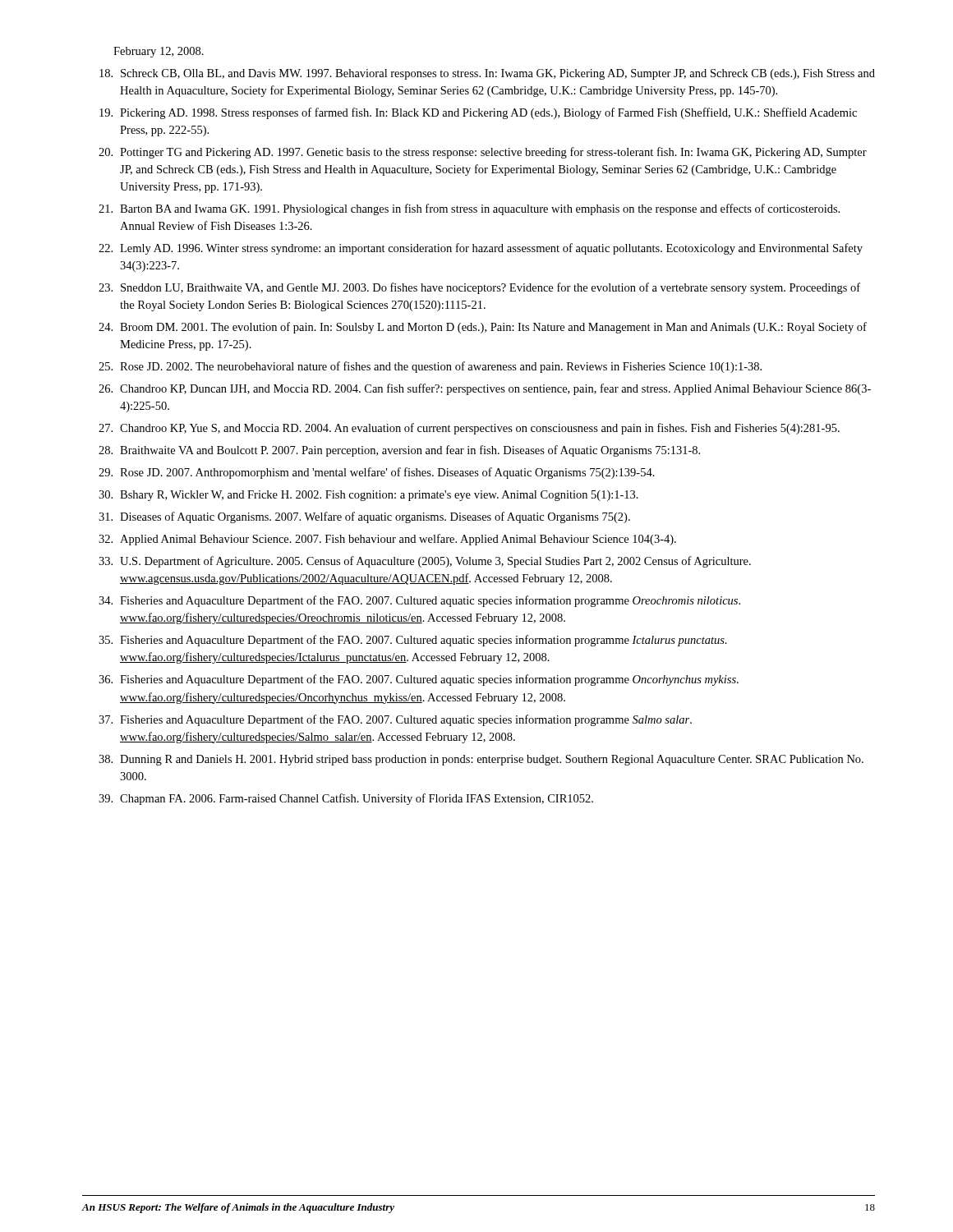Locate the element starting "39. Chapman FA. 2006. Farm-raised"

pyautogui.click(x=479, y=798)
